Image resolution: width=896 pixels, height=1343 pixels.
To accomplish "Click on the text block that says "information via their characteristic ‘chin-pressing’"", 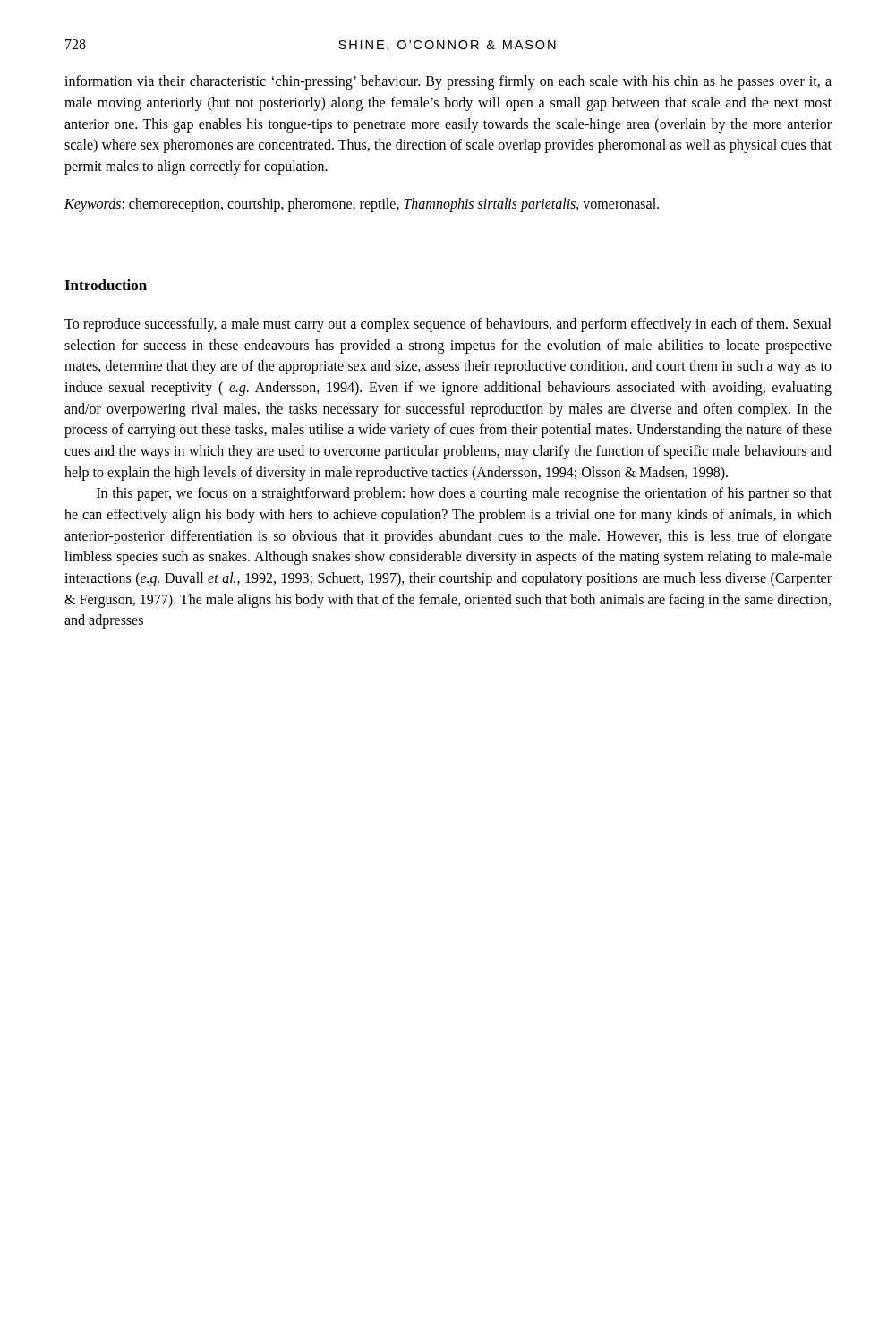I will (448, 124).
